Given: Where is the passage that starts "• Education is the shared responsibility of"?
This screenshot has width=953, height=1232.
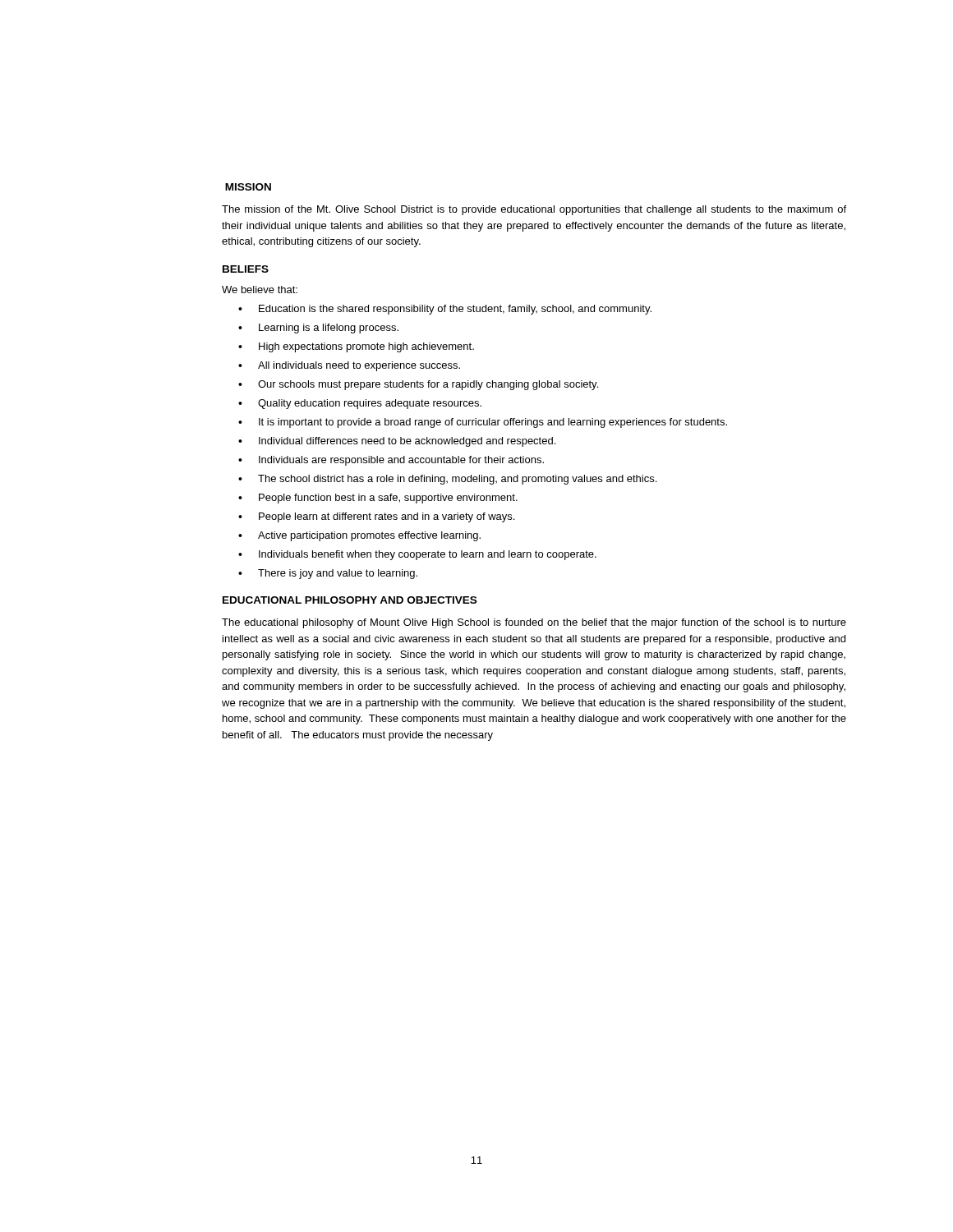Looking at the screenshot, I should click(x=542, y=309).
